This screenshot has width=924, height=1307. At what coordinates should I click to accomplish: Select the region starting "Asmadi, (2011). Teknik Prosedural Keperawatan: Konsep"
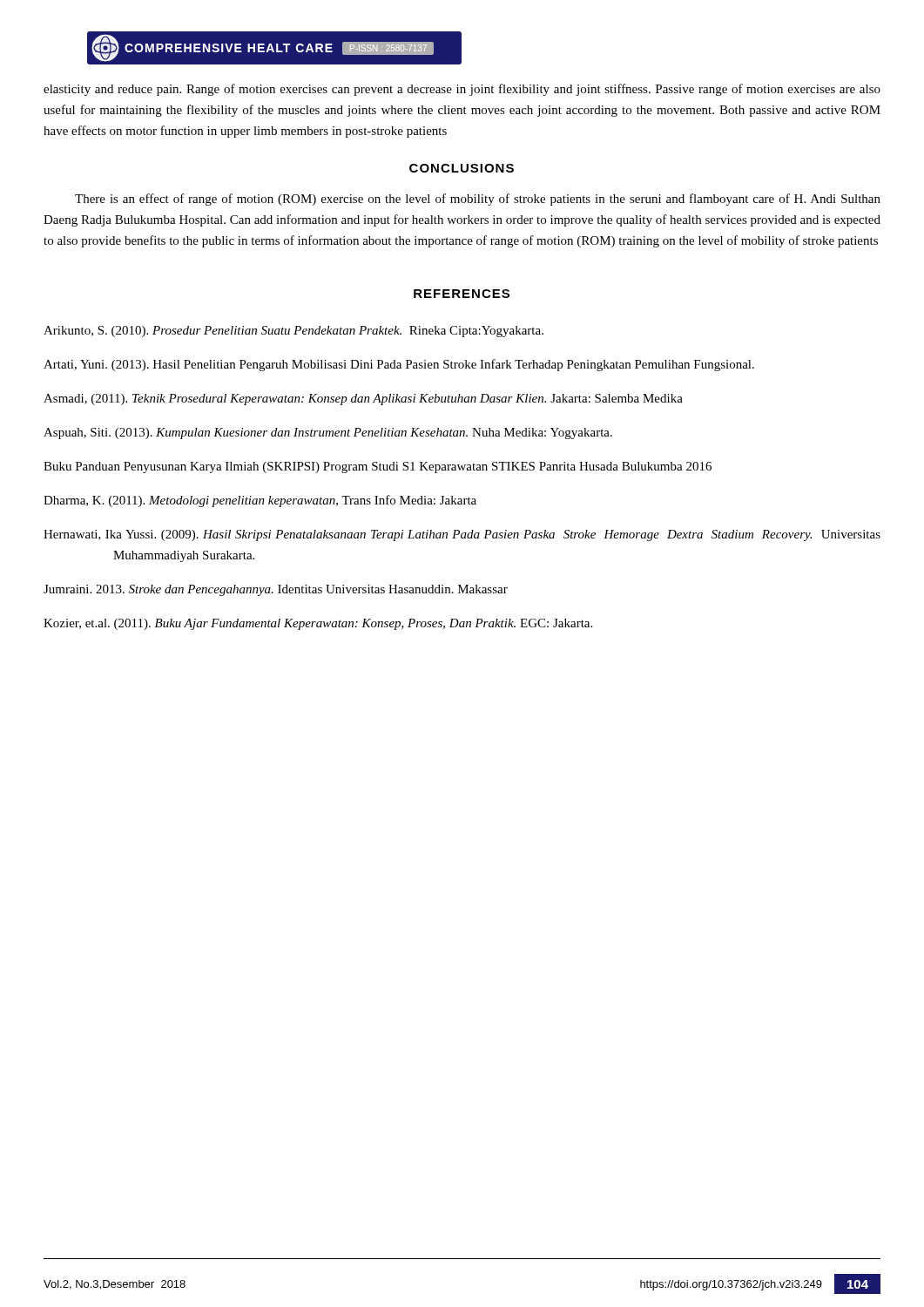(462, 398)
